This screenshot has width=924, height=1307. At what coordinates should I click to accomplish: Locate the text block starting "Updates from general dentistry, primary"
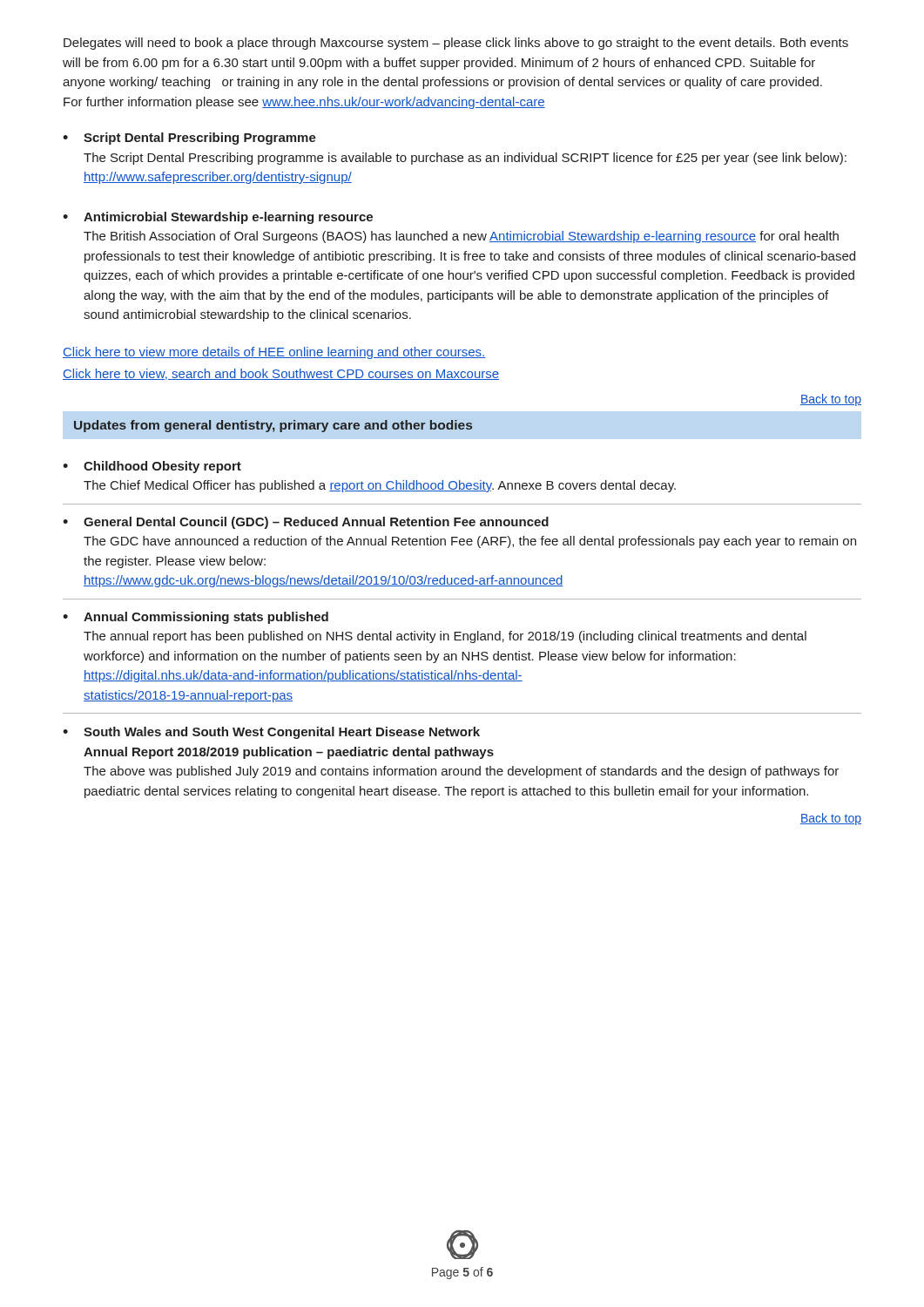(273, 424)
